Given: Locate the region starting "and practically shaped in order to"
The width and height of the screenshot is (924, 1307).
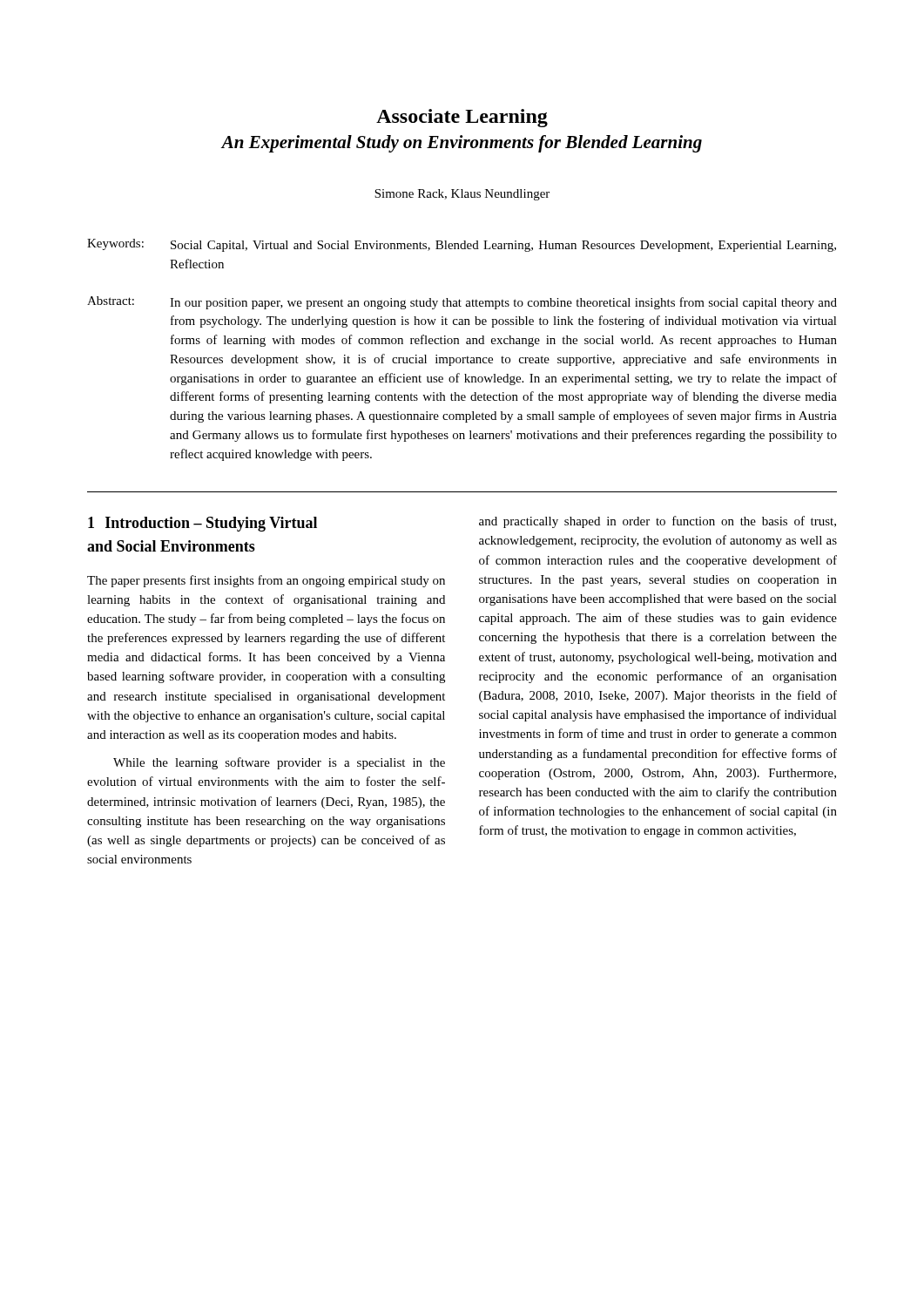Looking at the screenshot, I should click(658, 676).
